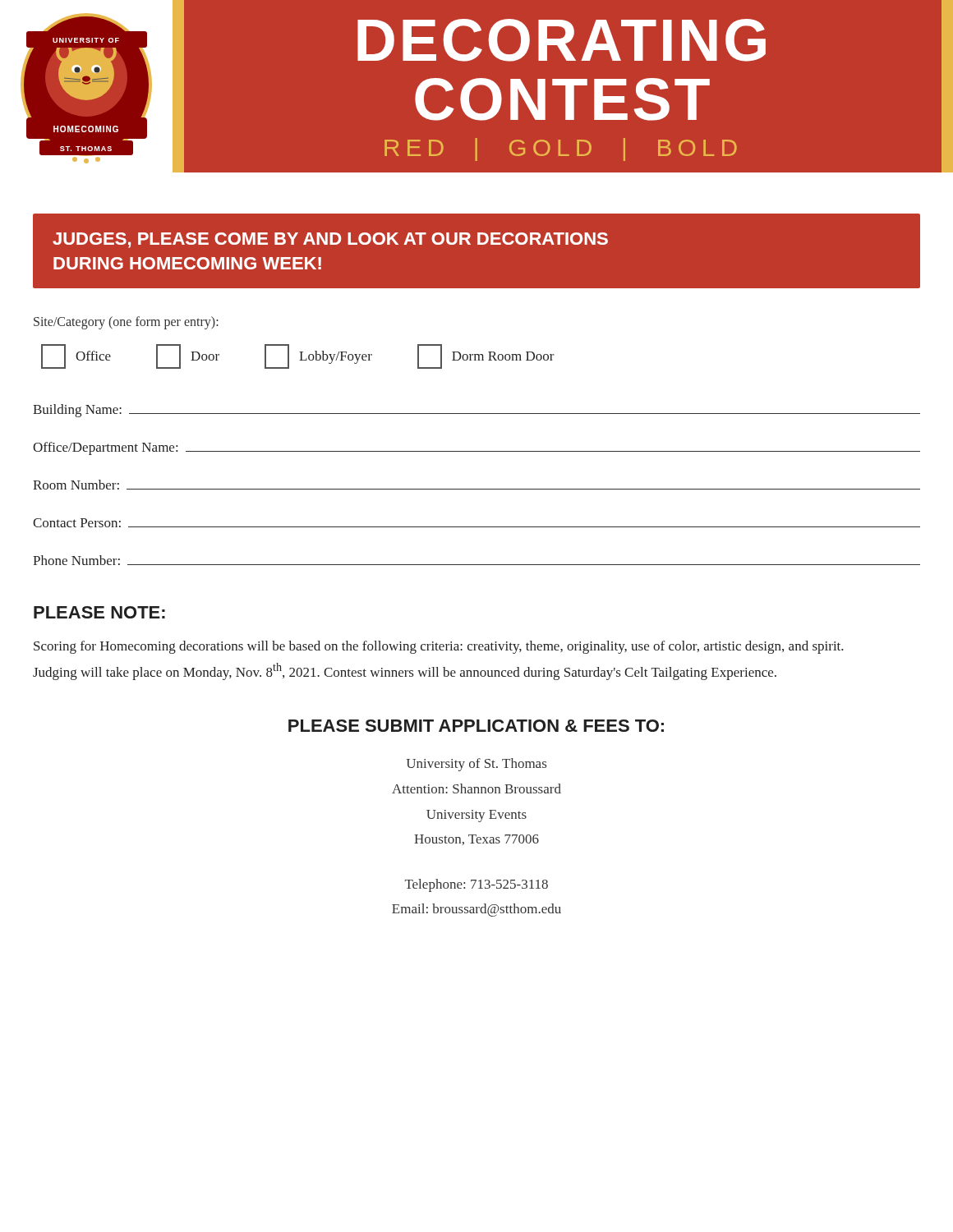Locate the block starting "Scoring for Homecoming decorations will be based on"
This screenshot has width=953, height=1232.
(x=439, y=659)
